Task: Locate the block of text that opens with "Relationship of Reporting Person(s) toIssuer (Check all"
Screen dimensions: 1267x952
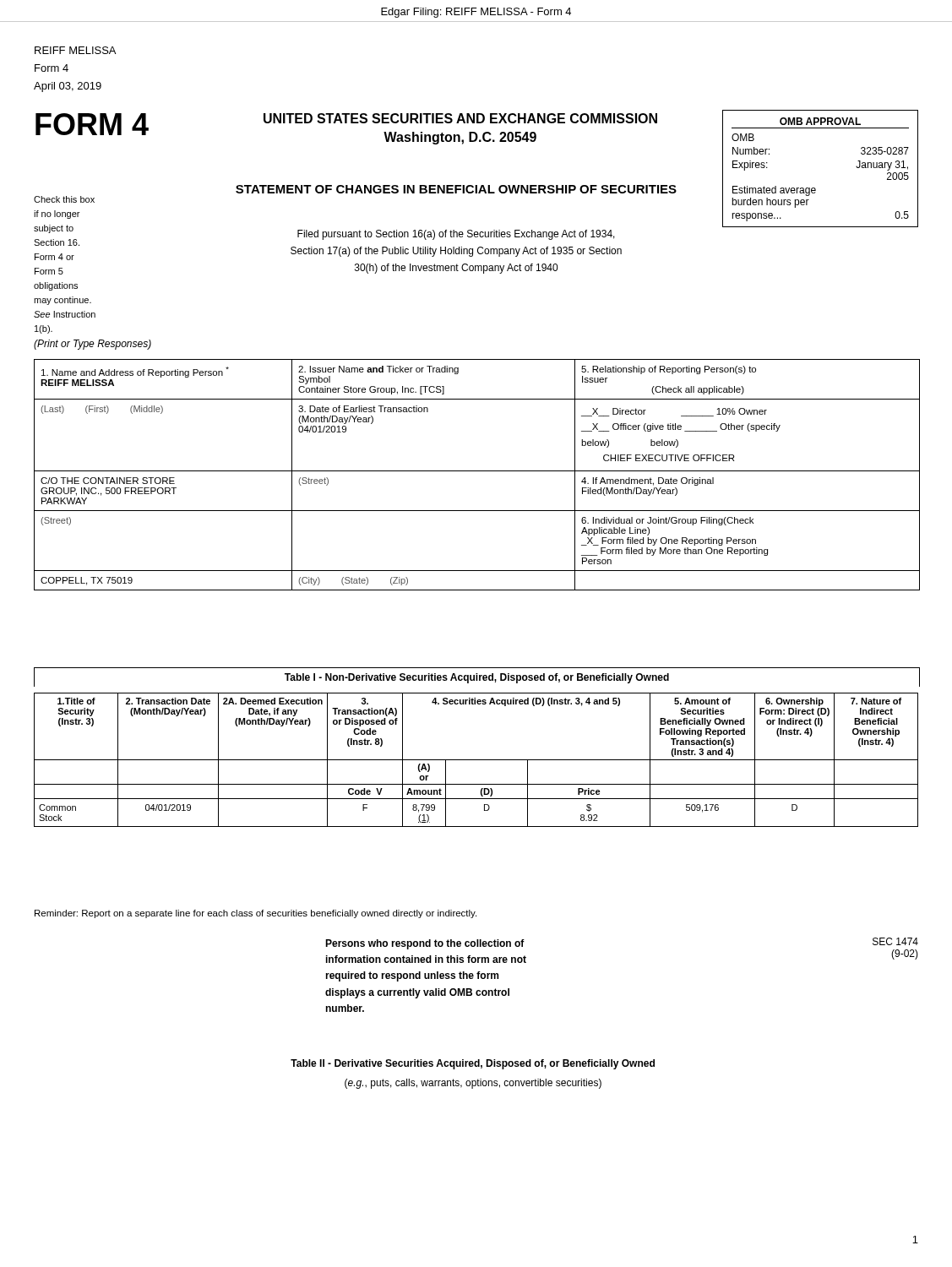Action: pyautogui.click(x=669, y=379)
